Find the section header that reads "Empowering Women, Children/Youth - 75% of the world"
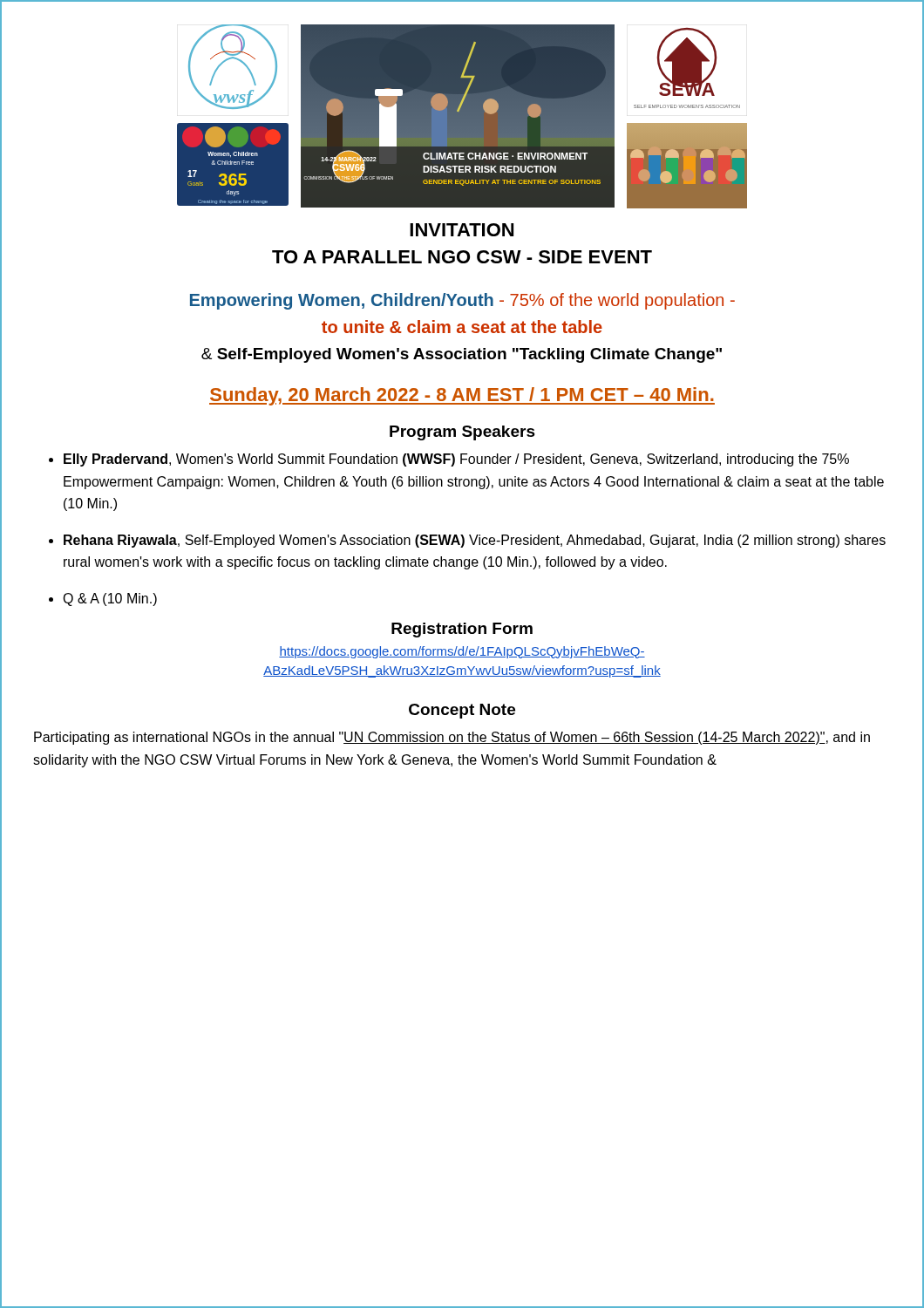This screenshot has width=924, height=1308. 462,326
